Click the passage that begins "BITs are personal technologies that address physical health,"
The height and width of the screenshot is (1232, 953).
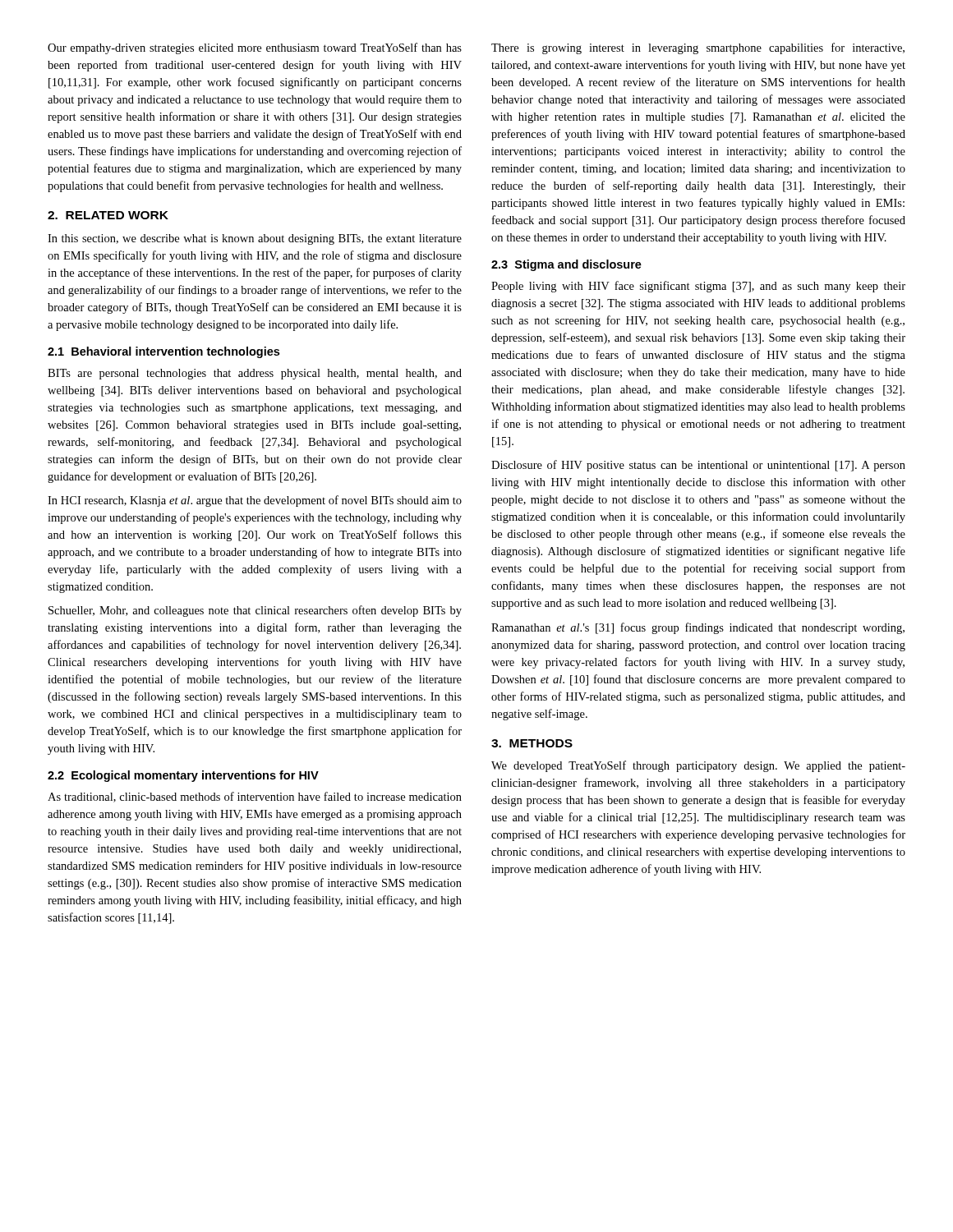coord(255,425)
